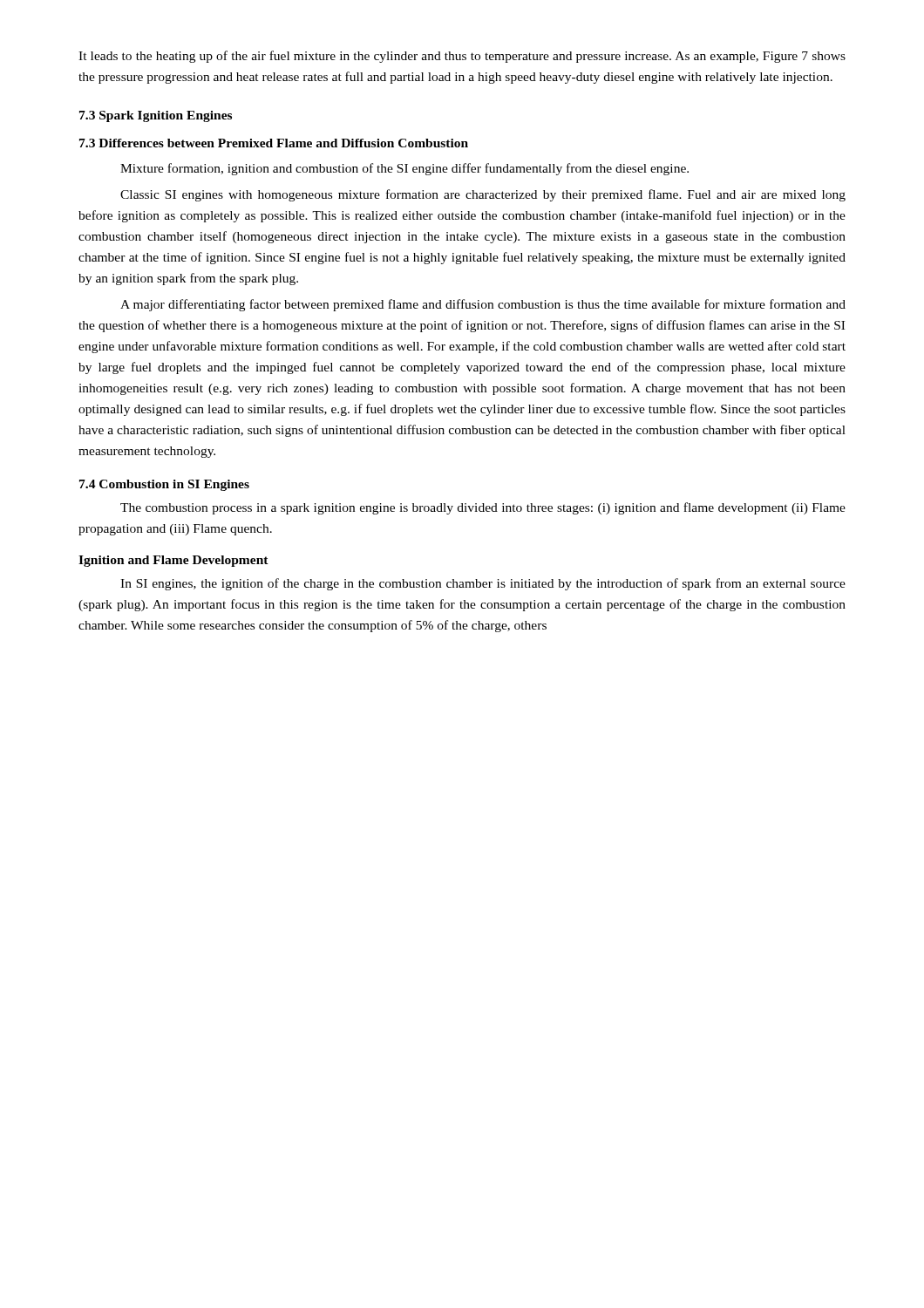The image size is (924, 1308).
Task: Point to the block beginning "It leads to the heating up"
Action: pos(462,66)
